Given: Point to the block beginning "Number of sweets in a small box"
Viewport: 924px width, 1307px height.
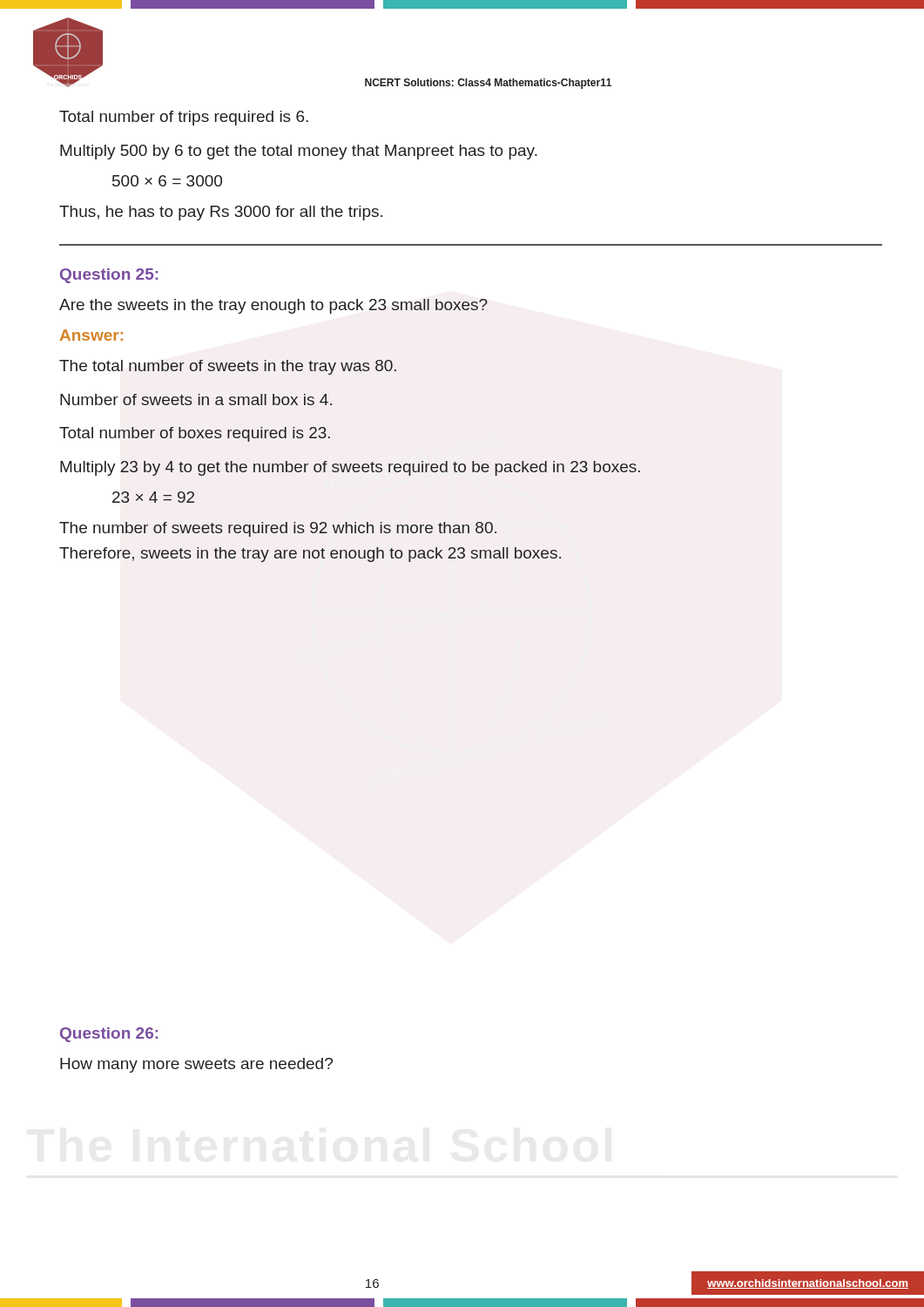Looking at the screenshot, I should click(x=196, y=399).
